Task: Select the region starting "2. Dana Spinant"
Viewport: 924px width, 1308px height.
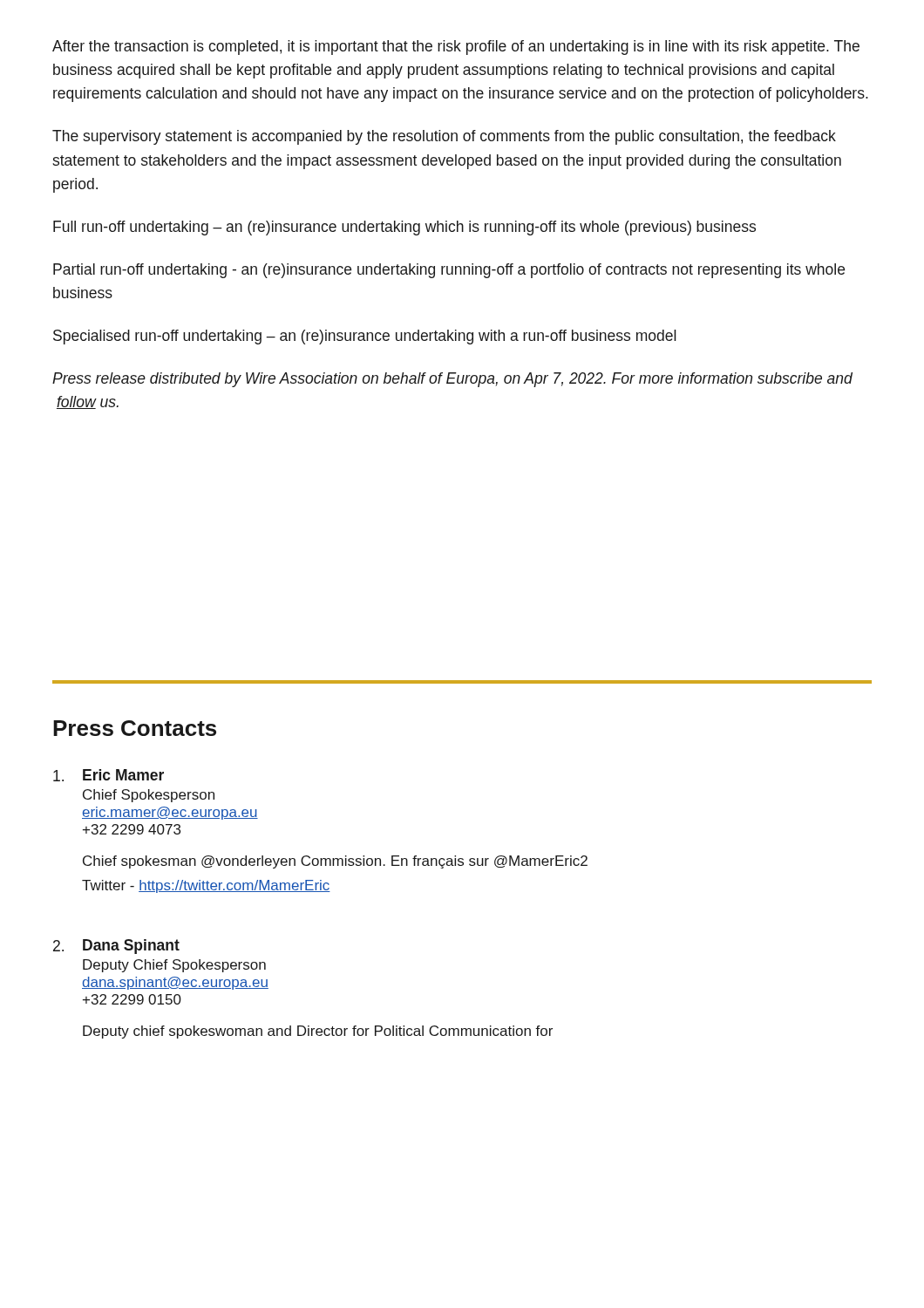Action: tap(116, 947)
